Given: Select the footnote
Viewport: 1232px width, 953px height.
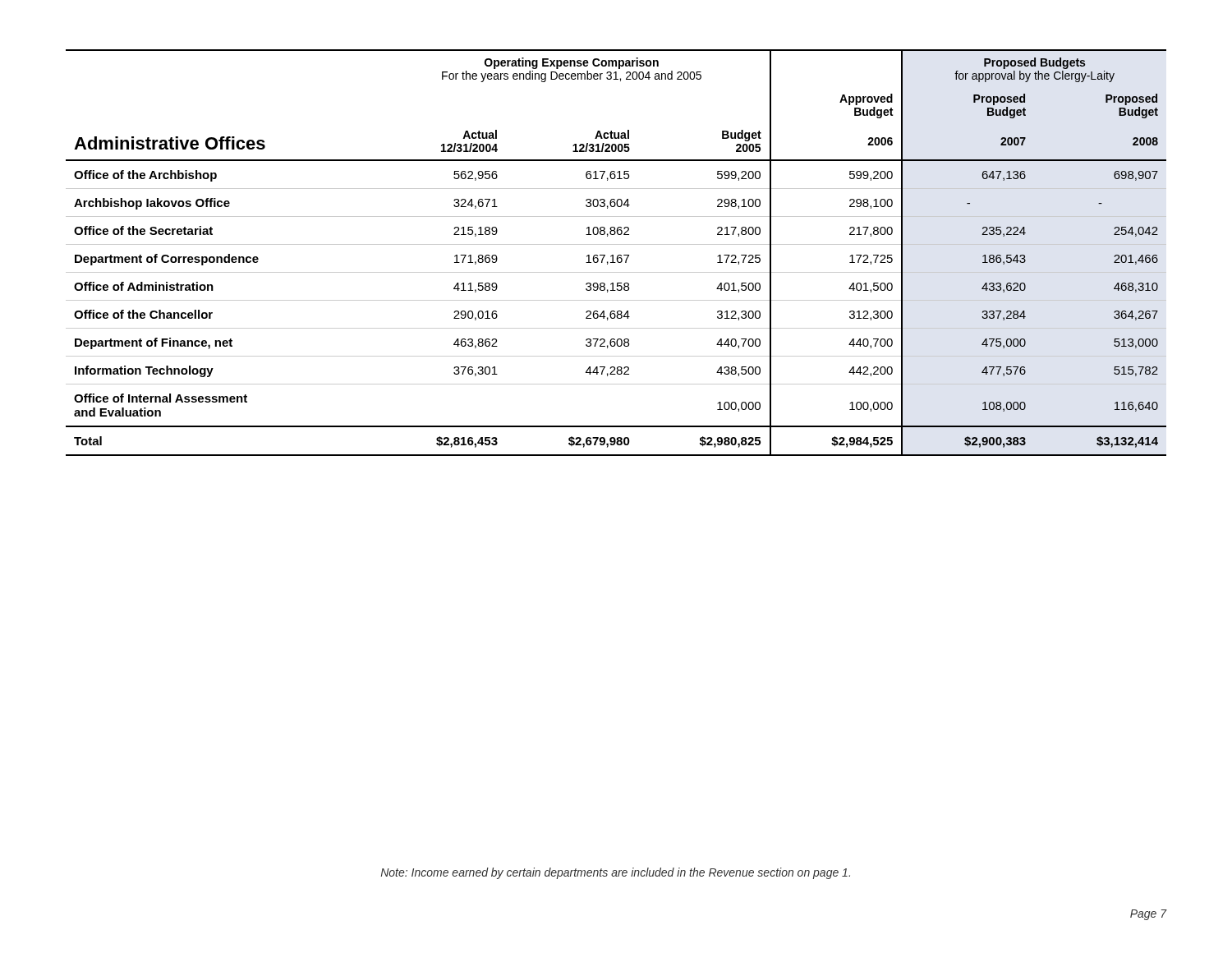Looking at the screenshot, I should (x=616, y=872).
